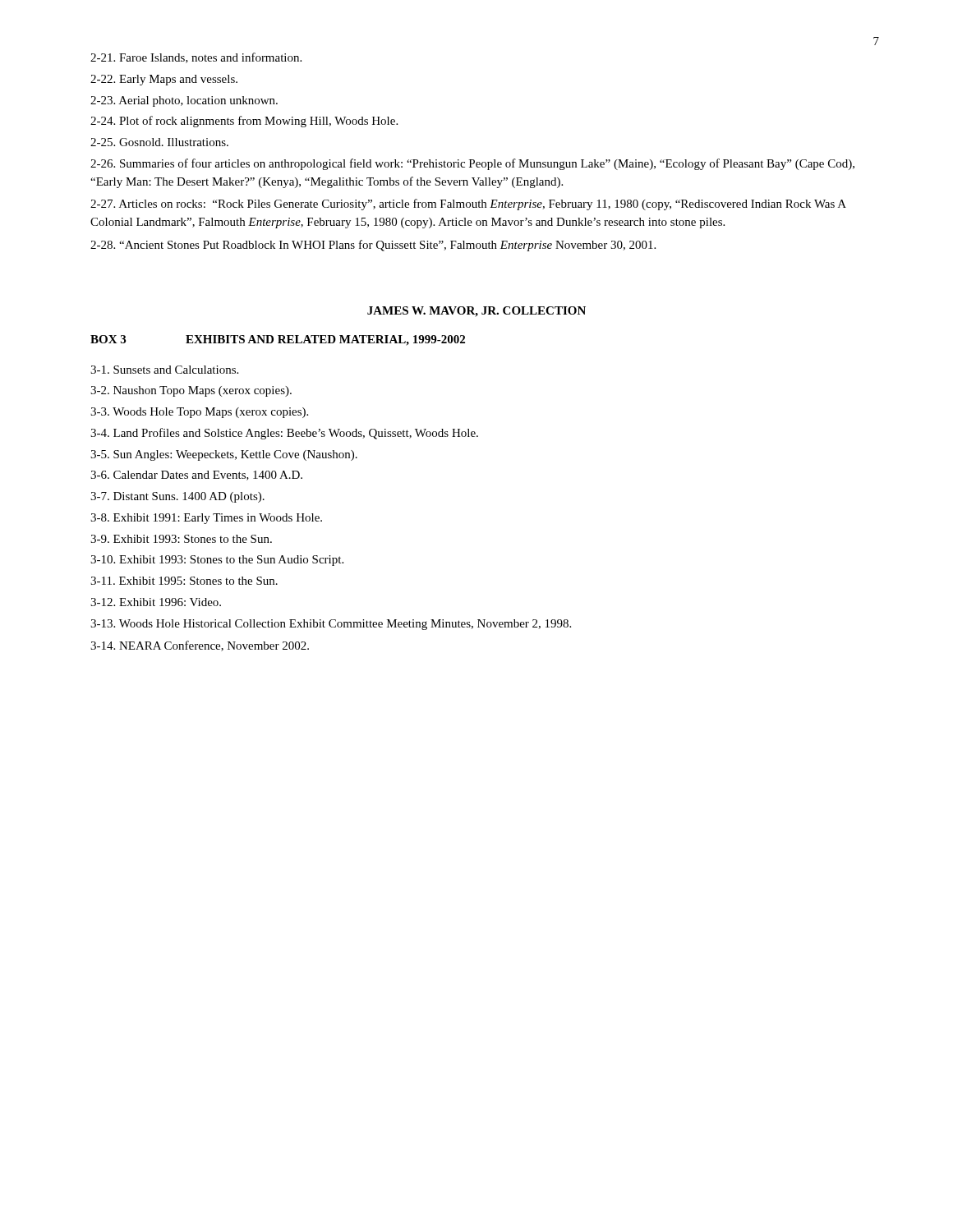
Task: Where is the passage that starts "2-26. Summaries of four articles on anthropological field"?
Action: pyautogui.click(x=473, y=172)
